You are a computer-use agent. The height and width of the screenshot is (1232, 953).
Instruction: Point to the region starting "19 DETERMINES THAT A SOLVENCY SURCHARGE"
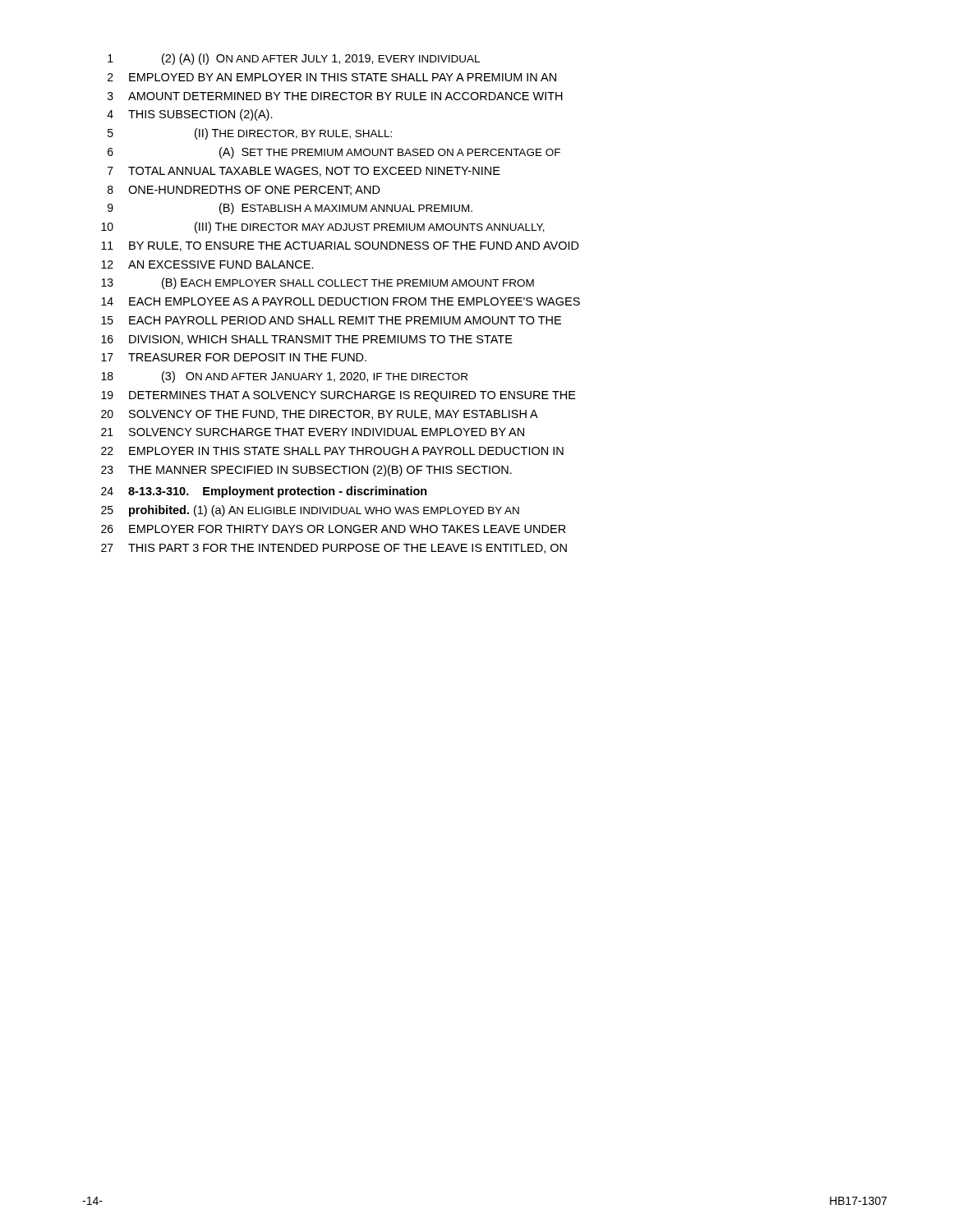pyautogui.click(x=485, y=395)
